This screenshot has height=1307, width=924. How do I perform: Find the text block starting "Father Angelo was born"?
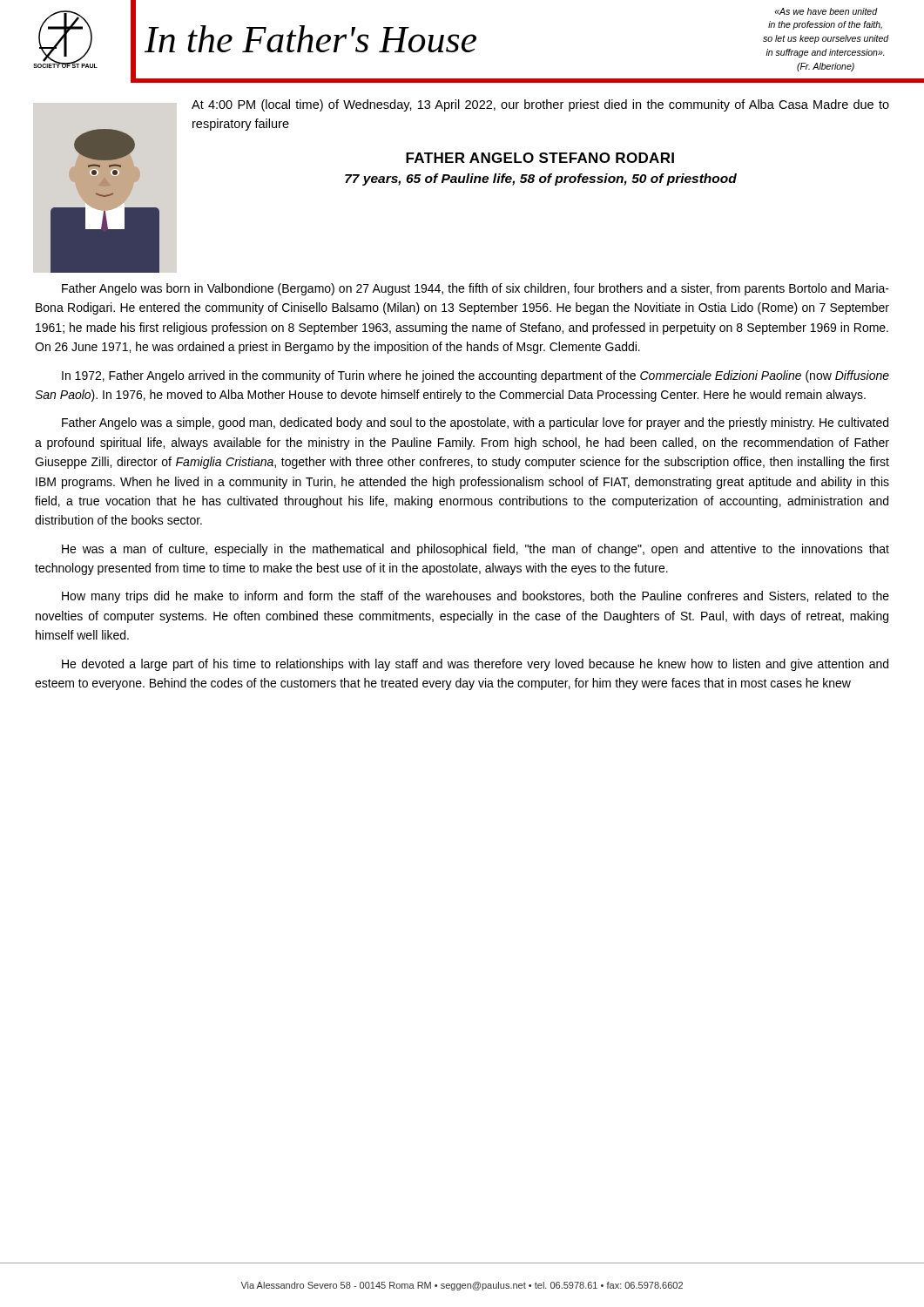[x=462, y=318]
